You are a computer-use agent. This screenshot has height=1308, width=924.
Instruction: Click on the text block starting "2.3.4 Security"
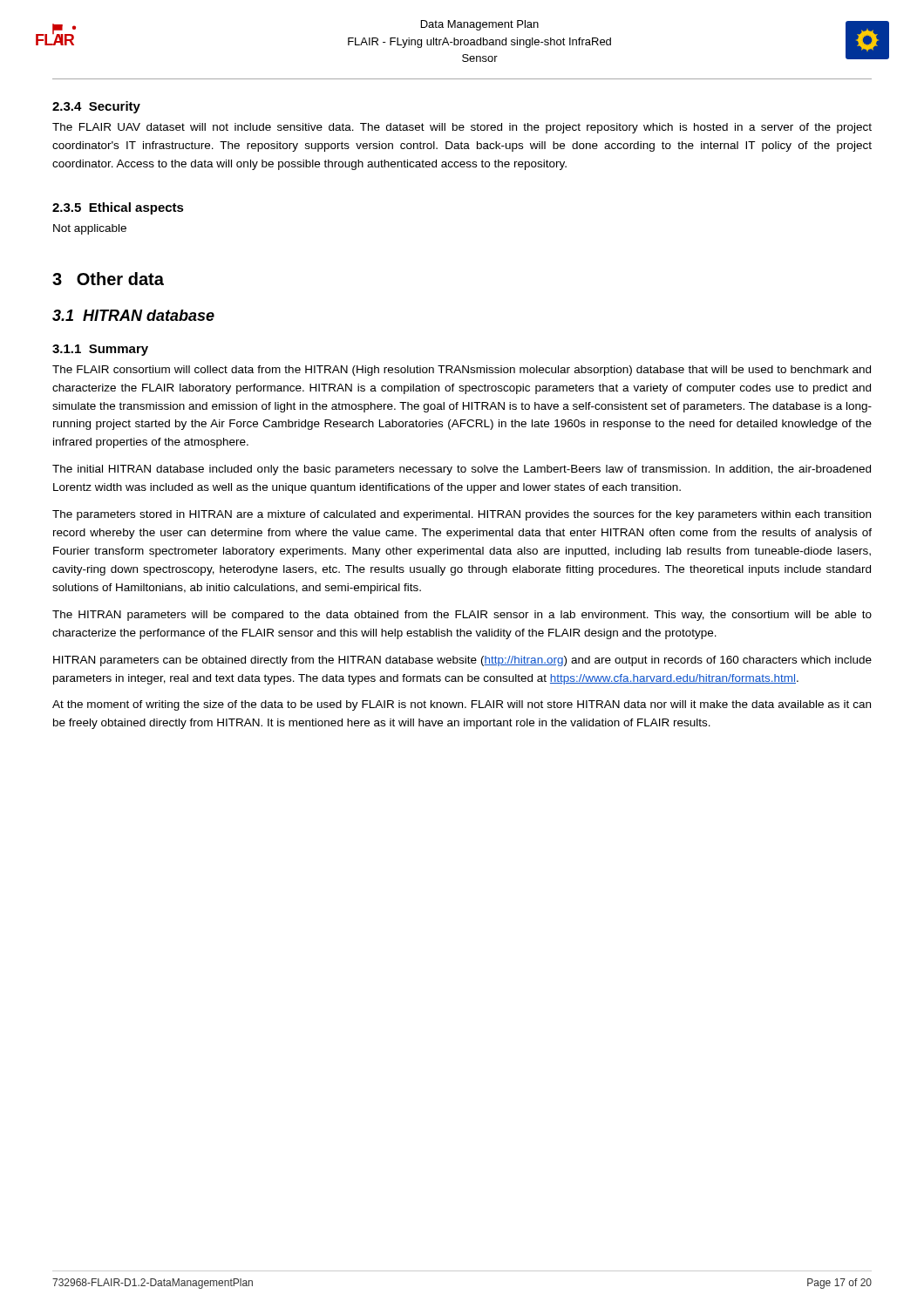96,106
